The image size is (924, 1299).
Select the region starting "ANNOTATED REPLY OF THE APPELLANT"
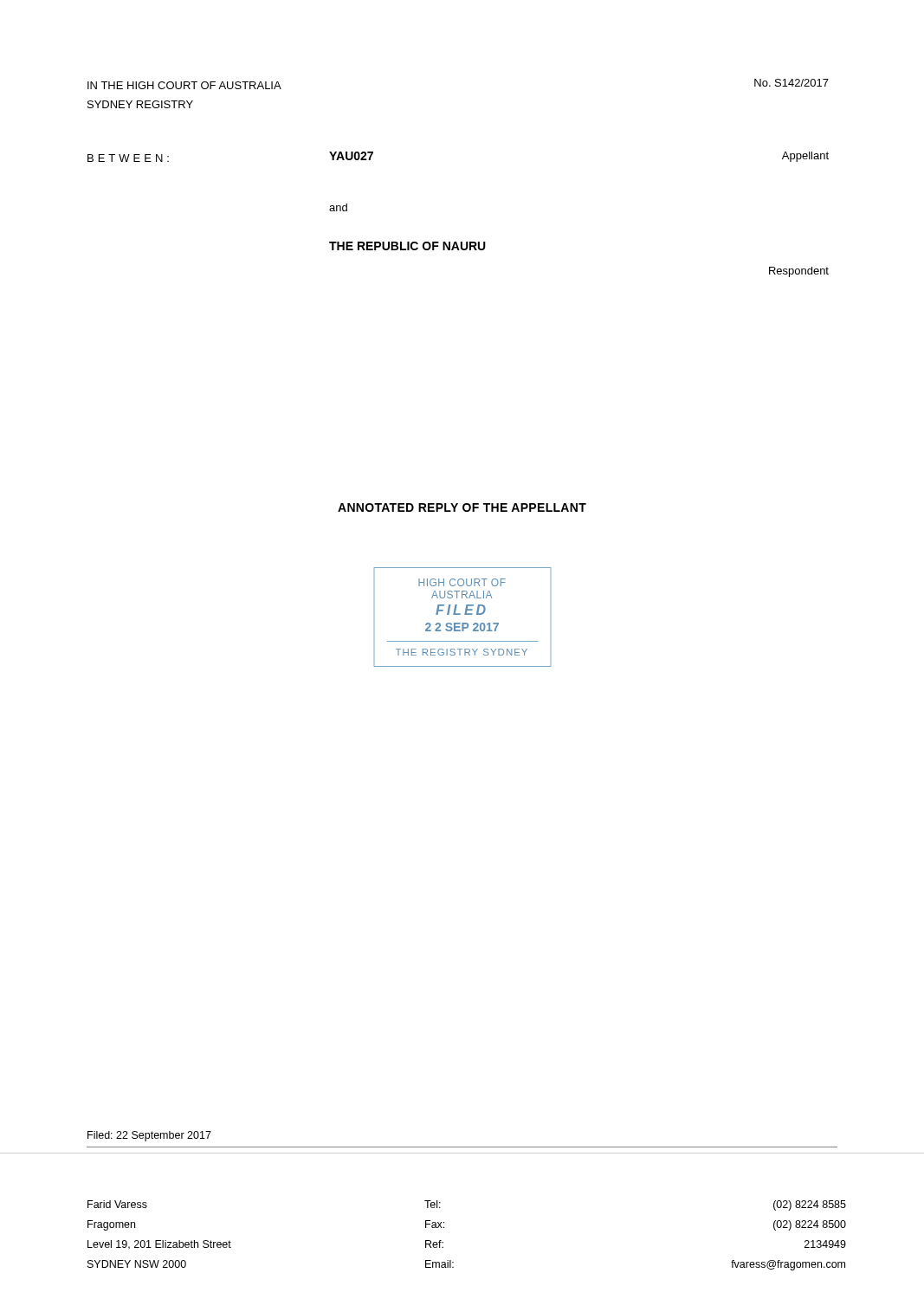pyautogui.click(x=462, y=507)
